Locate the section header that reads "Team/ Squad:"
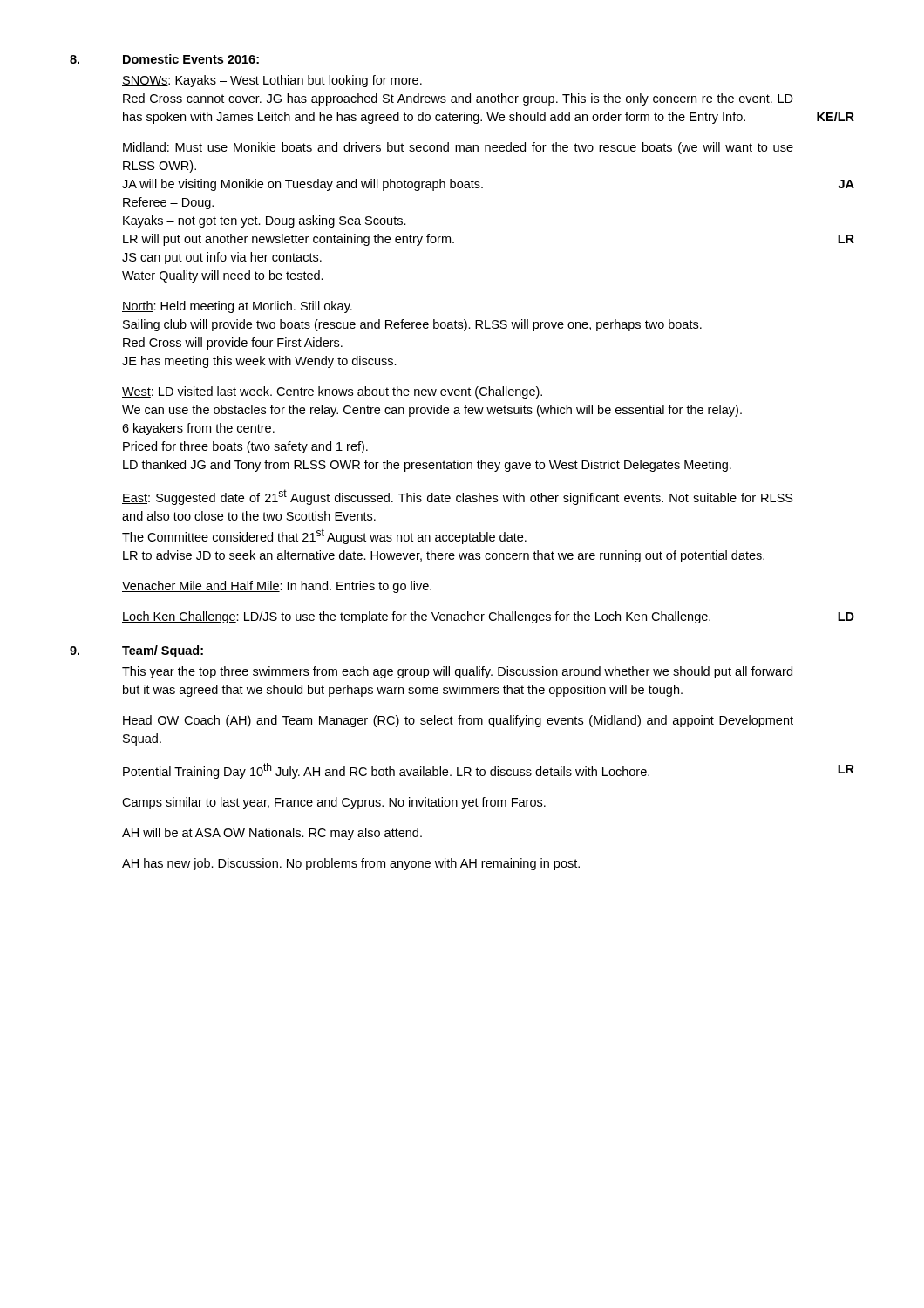The image size is (924, 1308). coord(163,651)
